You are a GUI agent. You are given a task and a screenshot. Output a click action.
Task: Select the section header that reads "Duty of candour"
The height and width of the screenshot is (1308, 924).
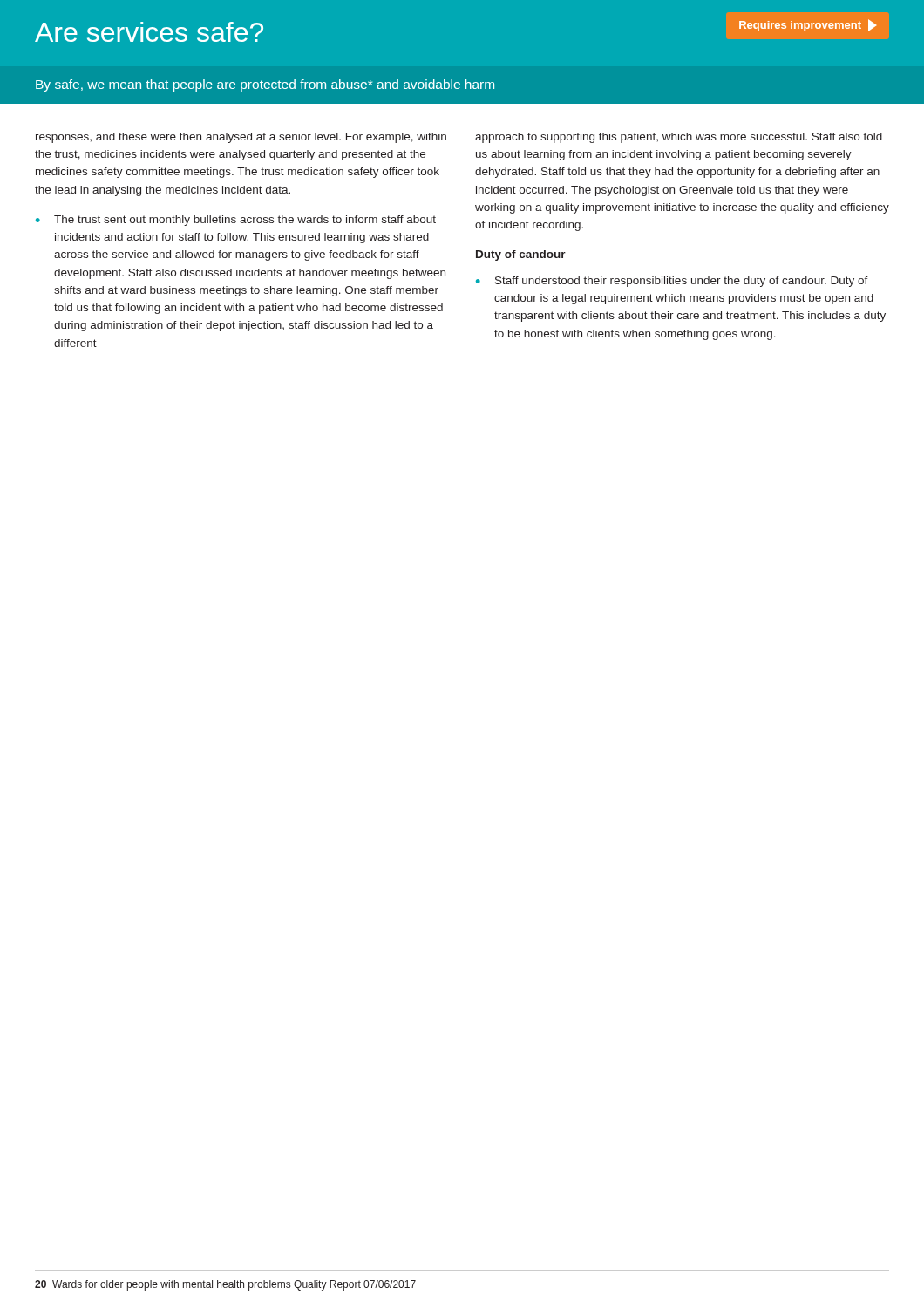coord(521,255)
